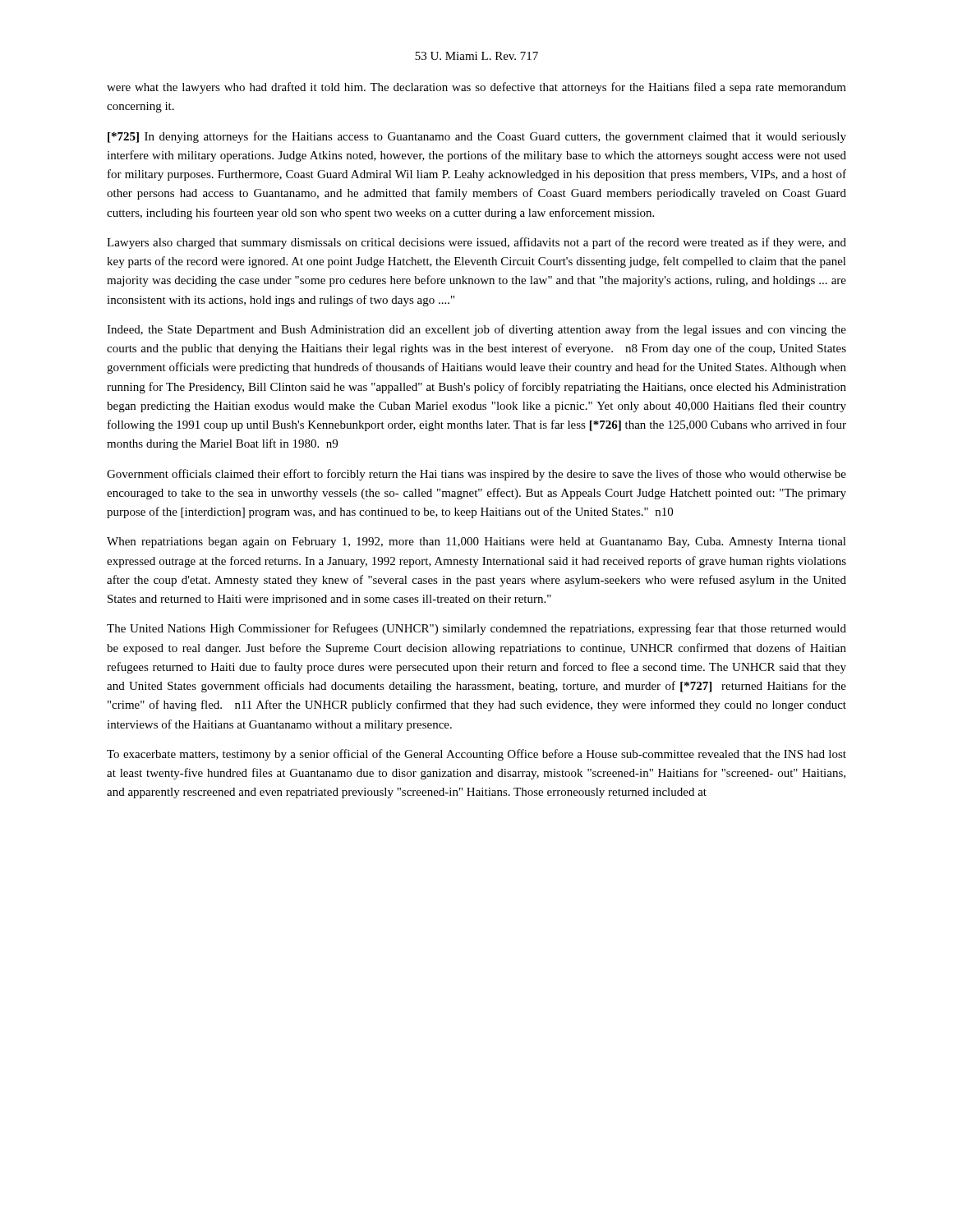
Task: Click on the text block with the text "To exacerbate matters,"
Action: click(476, 773)
